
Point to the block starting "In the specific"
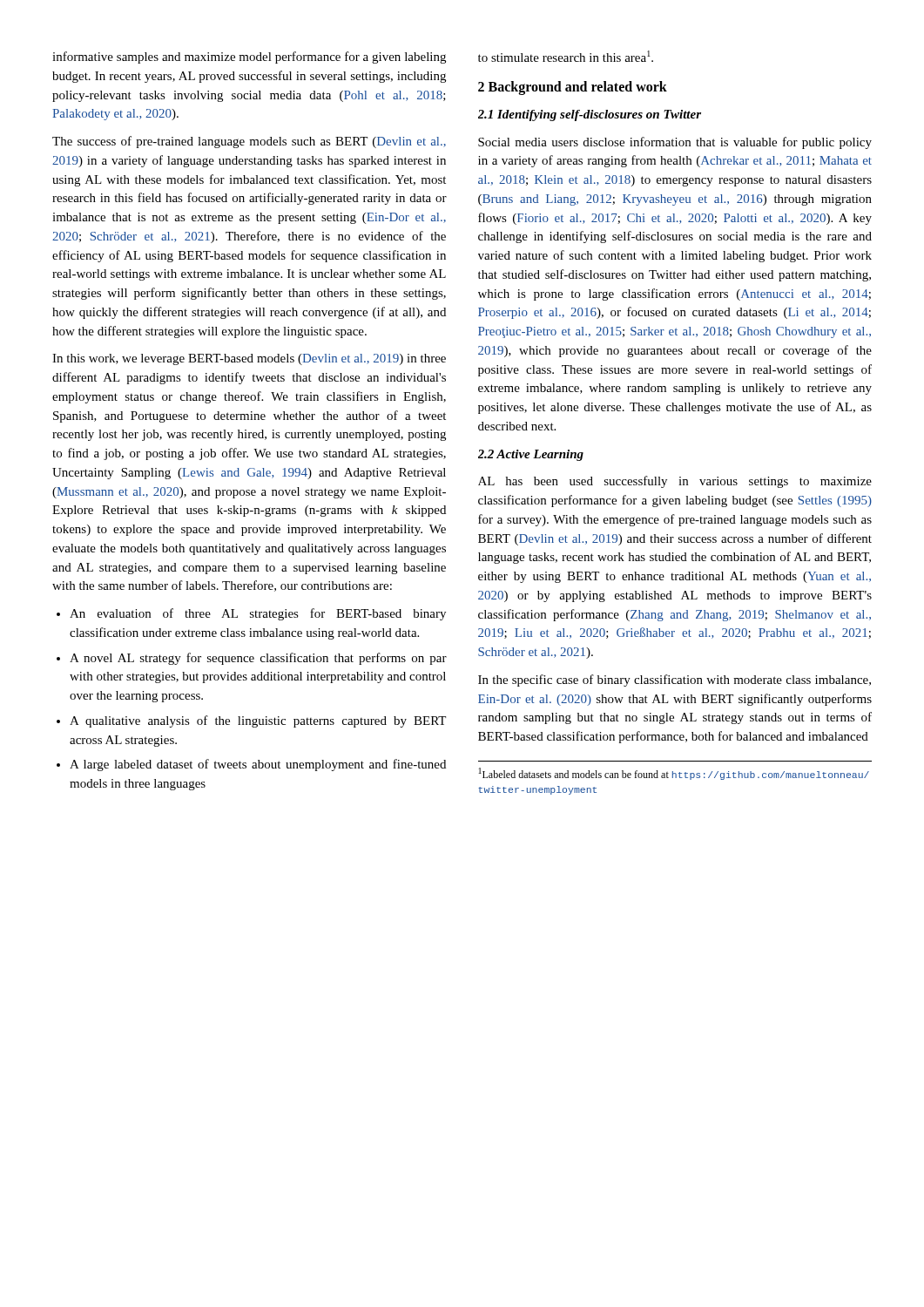(675, 709)
